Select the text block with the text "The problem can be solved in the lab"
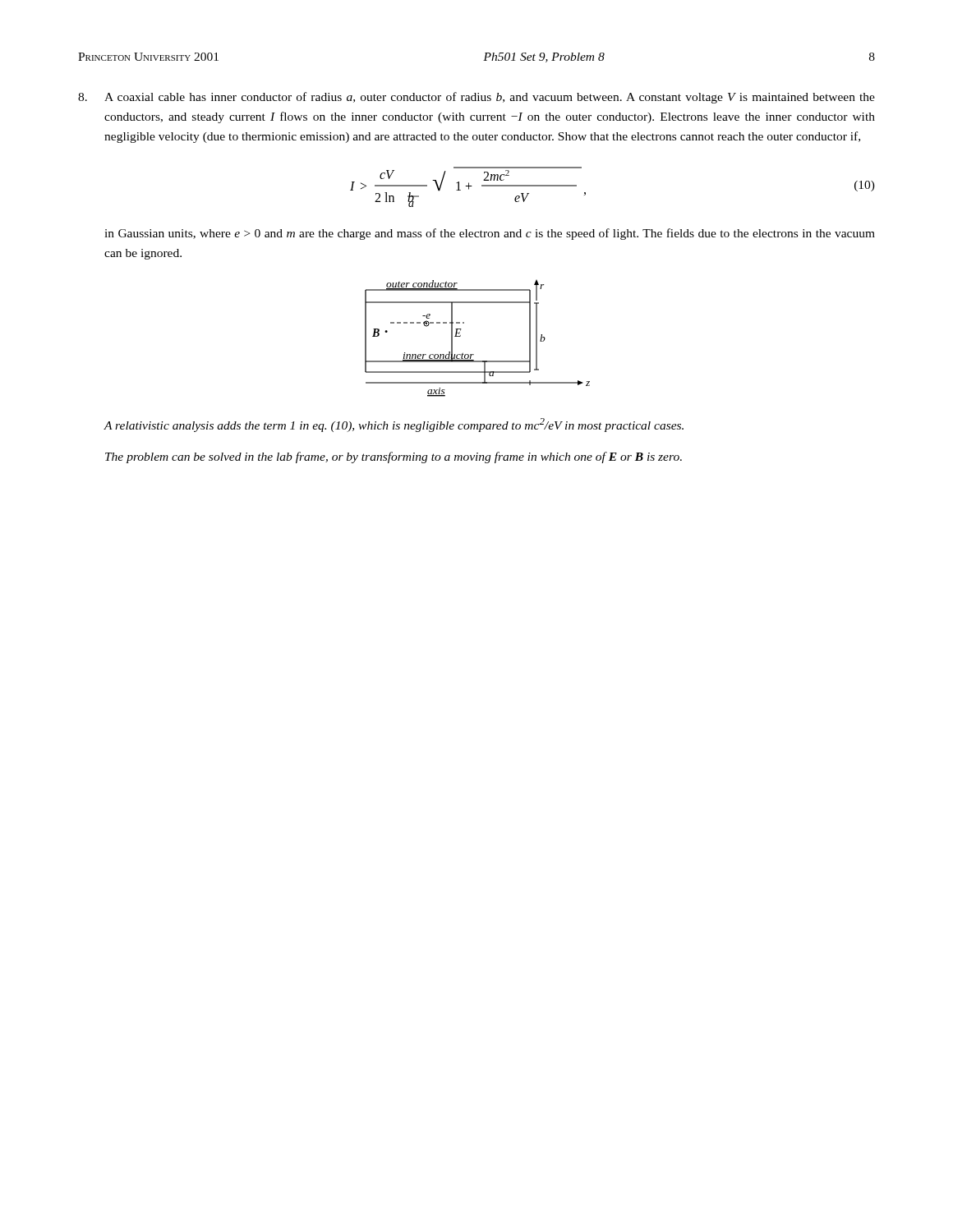The width and height of the screenshot is (953, 1232). pyautogui.click(x=394, y=456)
